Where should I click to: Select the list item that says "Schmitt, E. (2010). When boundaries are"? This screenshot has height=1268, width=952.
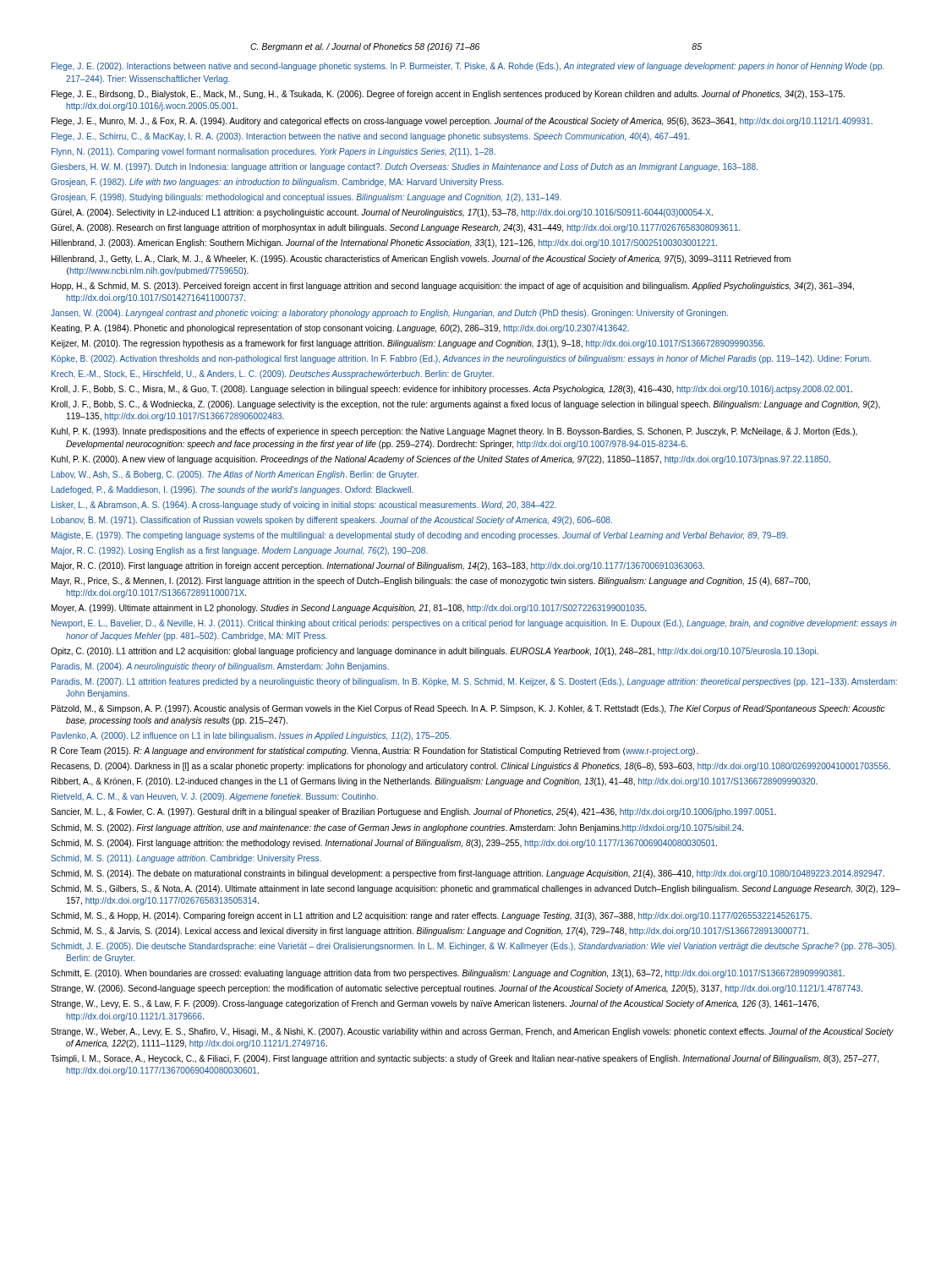click(x=448, y=974)
